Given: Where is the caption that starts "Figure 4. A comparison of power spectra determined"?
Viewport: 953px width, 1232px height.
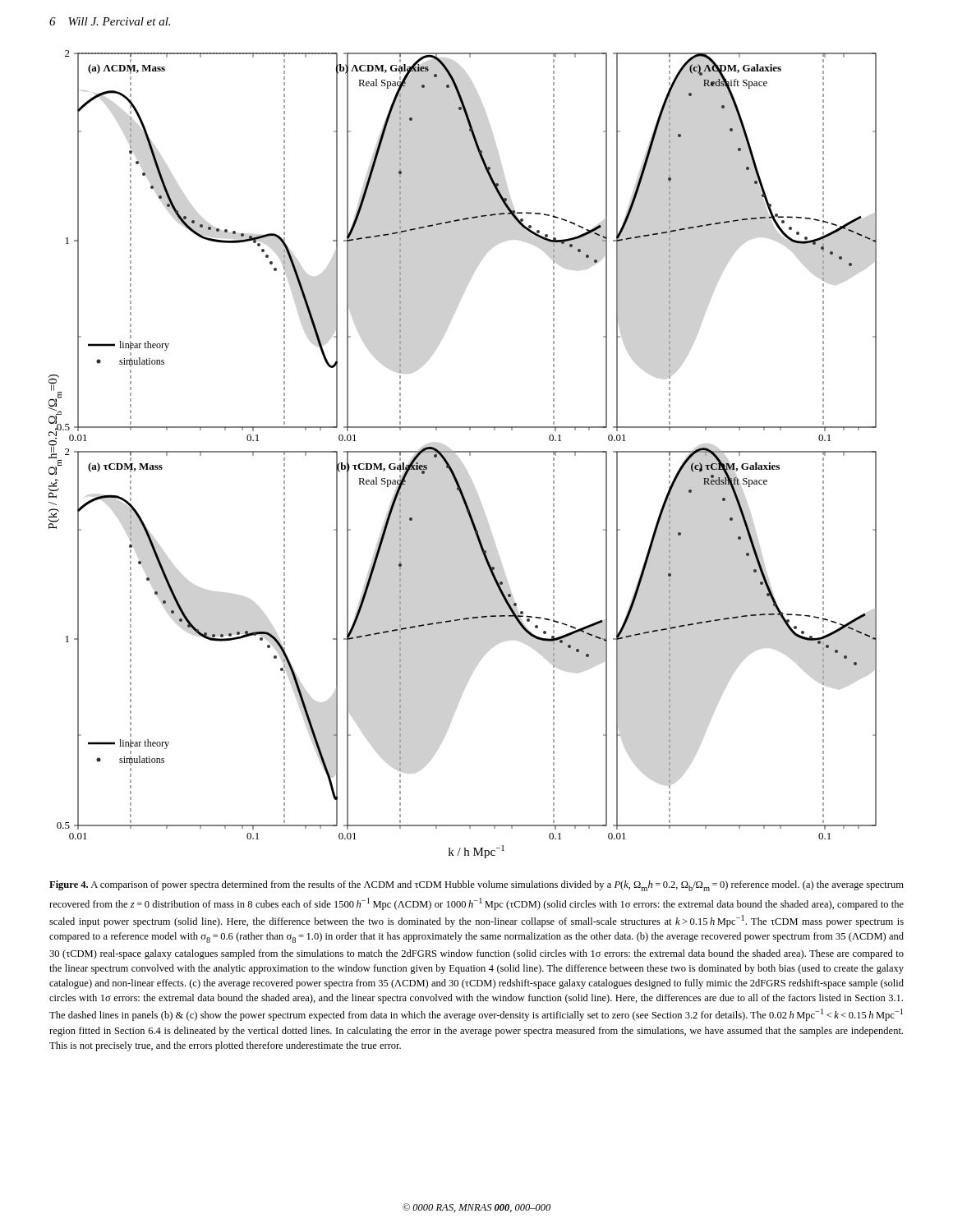Looking at the screenshot, I should [476, 965].
